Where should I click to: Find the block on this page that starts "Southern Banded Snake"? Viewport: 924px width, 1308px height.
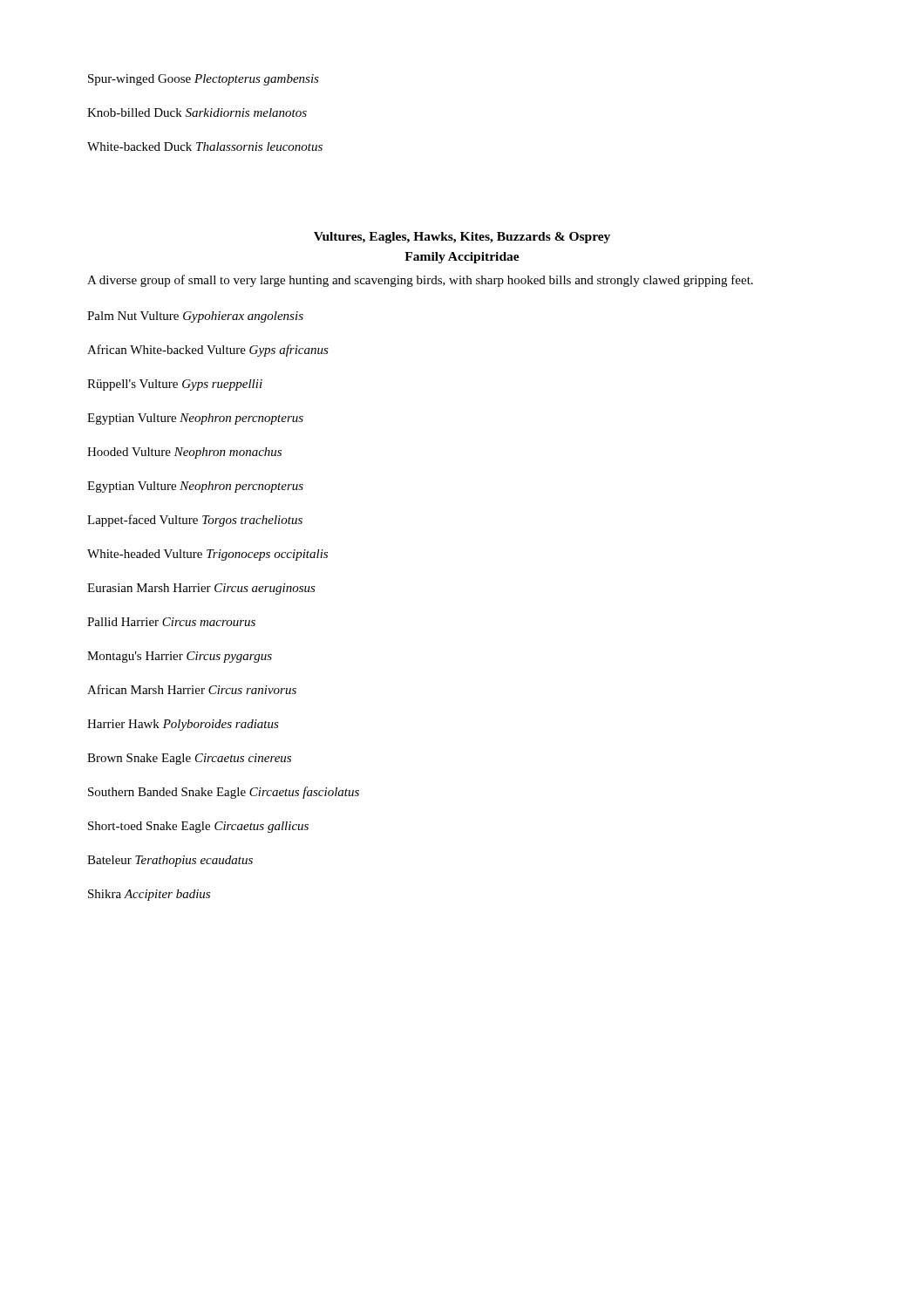[x=223, y=792]
